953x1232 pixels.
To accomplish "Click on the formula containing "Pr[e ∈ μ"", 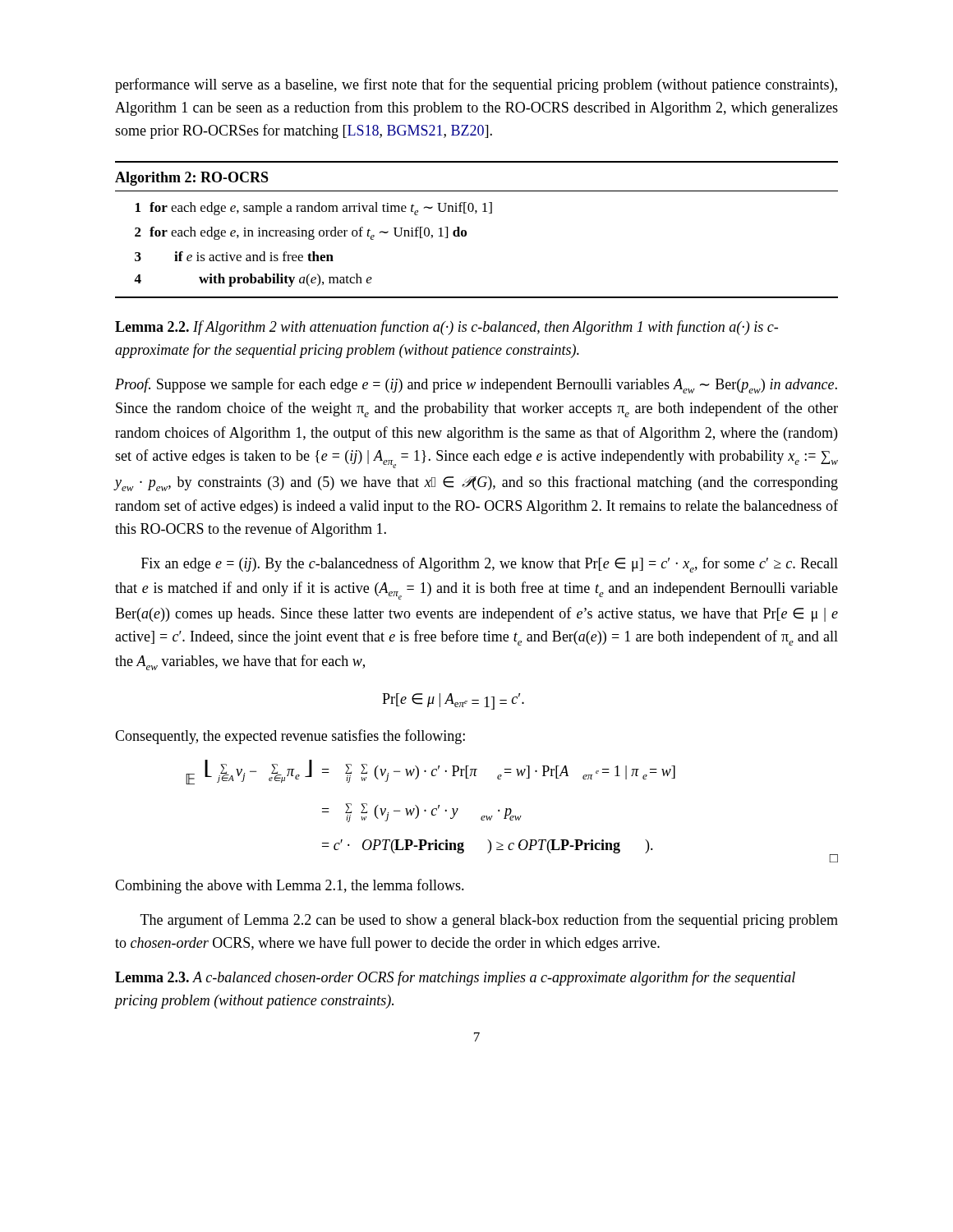I will click(x=476, y=699).
